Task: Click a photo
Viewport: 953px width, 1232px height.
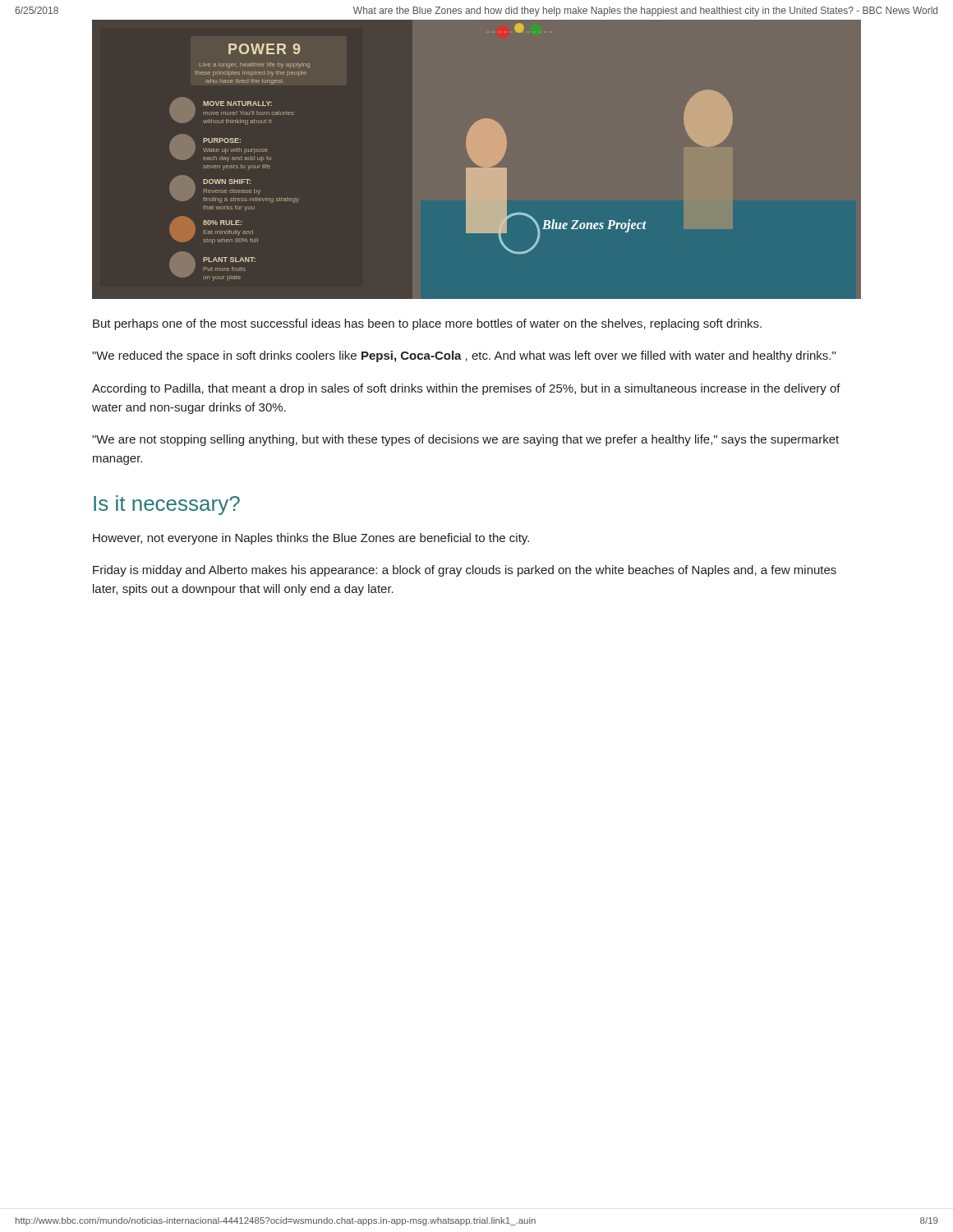Action: click(476, 159)
